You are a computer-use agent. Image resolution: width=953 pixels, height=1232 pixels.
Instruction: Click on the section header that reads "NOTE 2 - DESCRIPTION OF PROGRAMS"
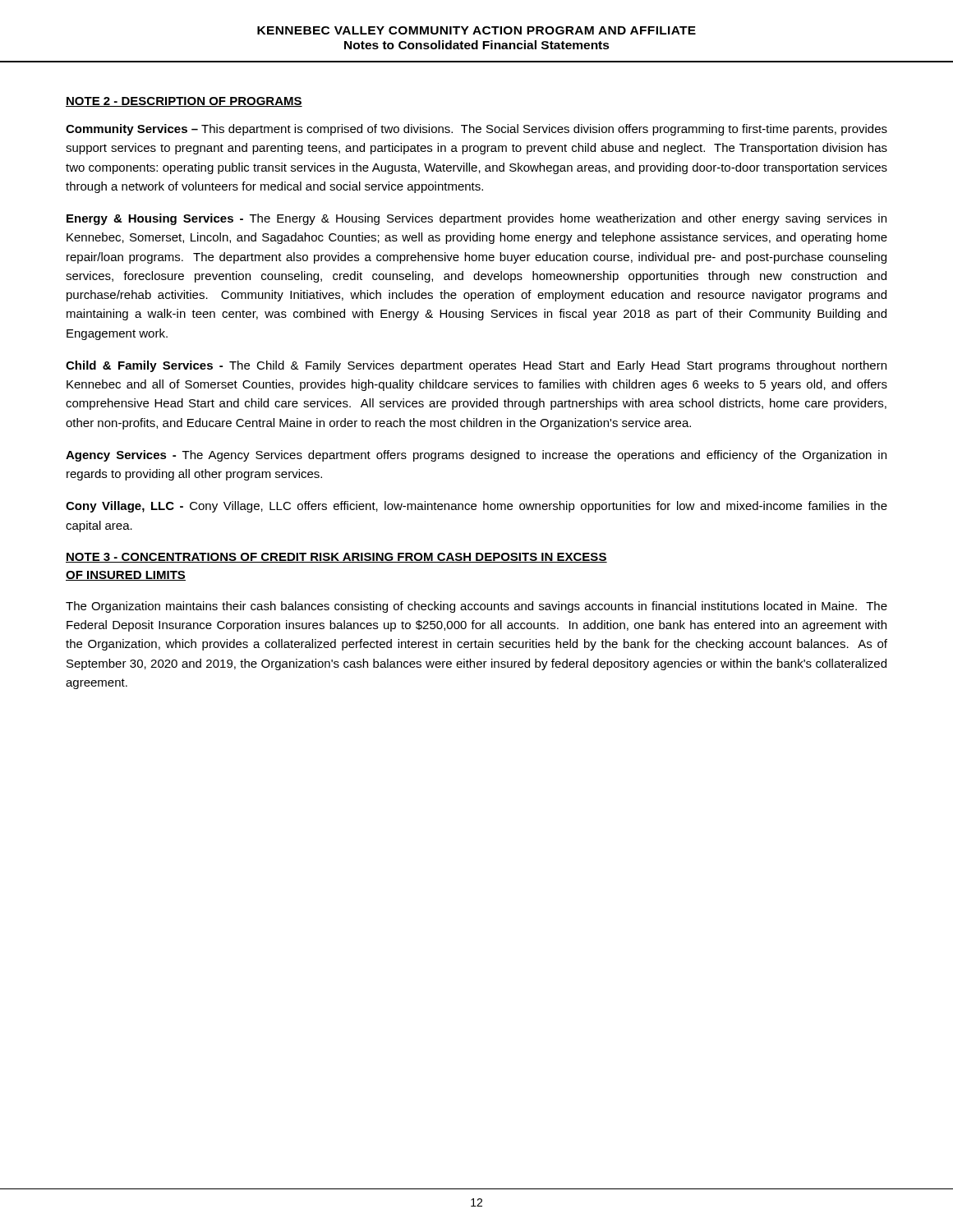184,101
